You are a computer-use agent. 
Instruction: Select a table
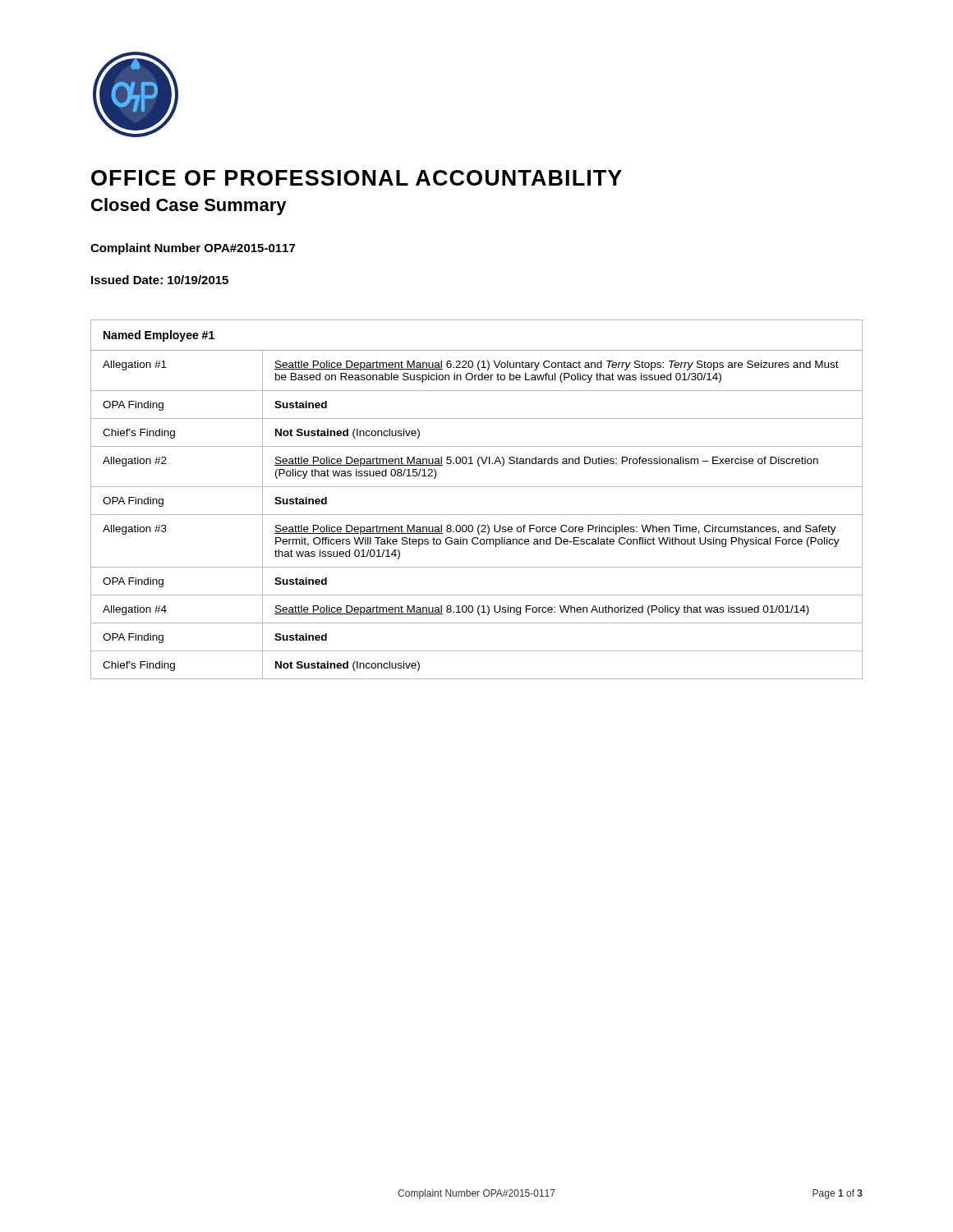pos(476,499)
